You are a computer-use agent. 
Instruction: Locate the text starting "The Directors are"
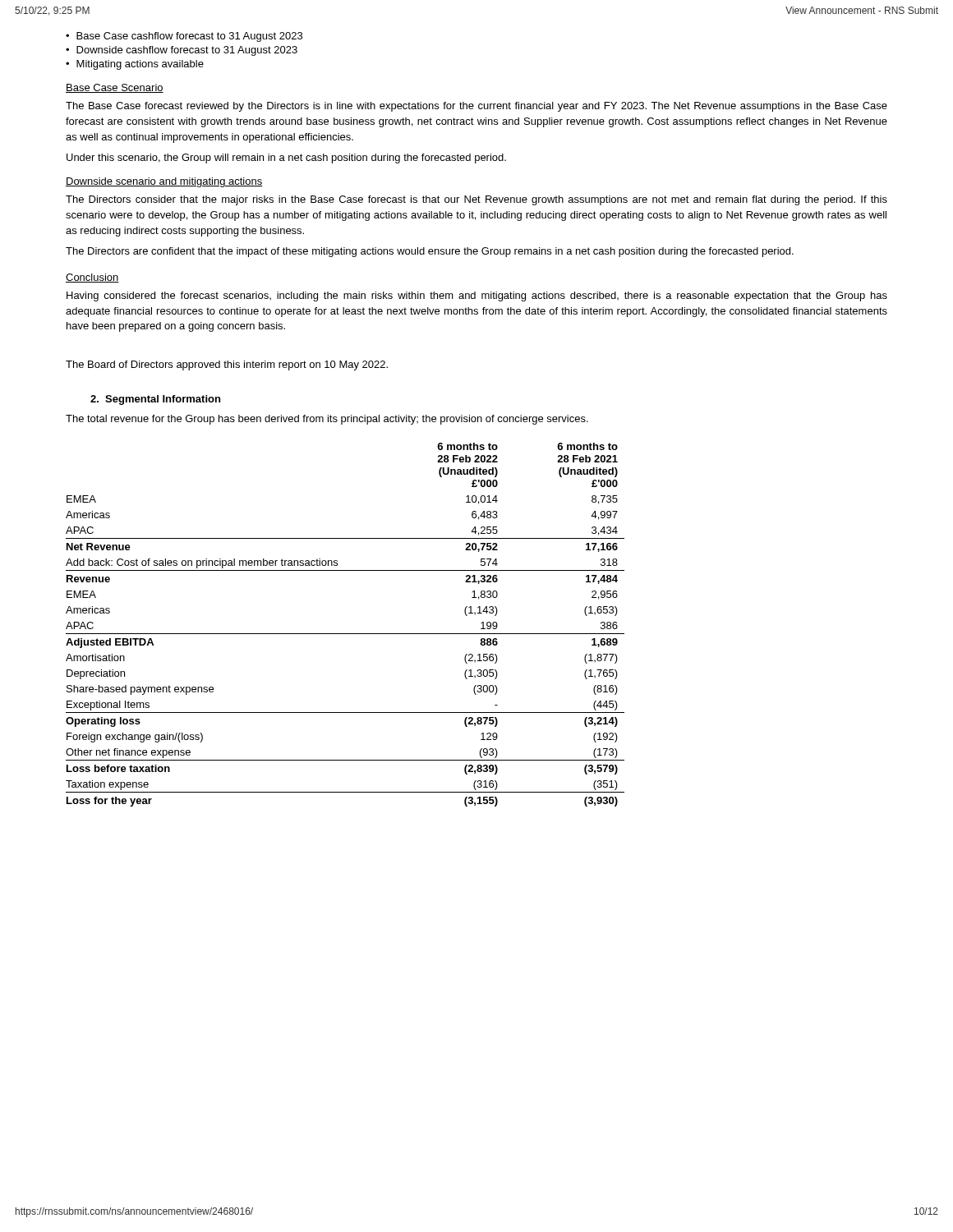[476, 252]
